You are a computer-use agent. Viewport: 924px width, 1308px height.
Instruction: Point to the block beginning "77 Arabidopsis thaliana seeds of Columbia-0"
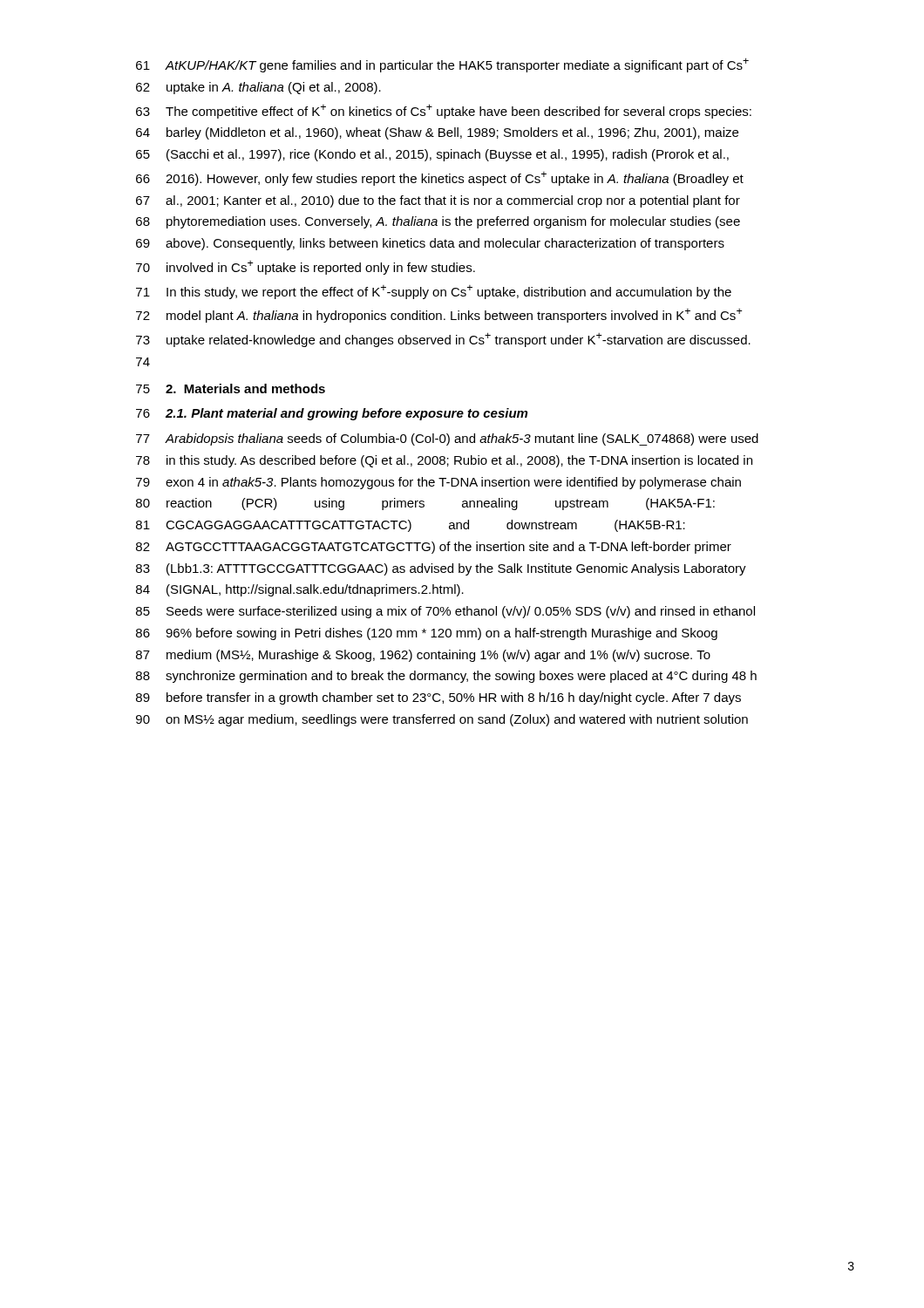(475, 514)
